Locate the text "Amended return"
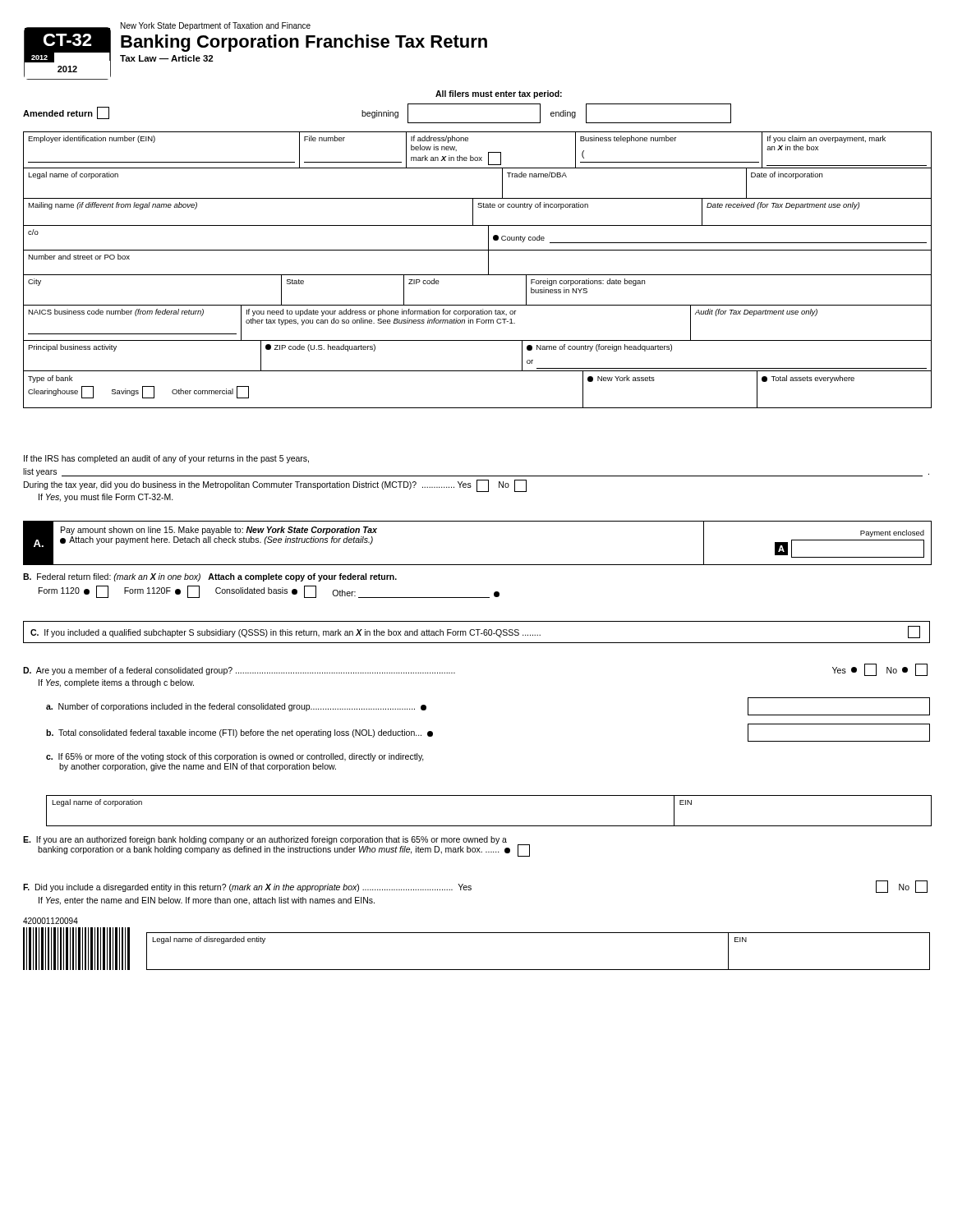The width and height of the screenshot is (953, 1232). 66,113
